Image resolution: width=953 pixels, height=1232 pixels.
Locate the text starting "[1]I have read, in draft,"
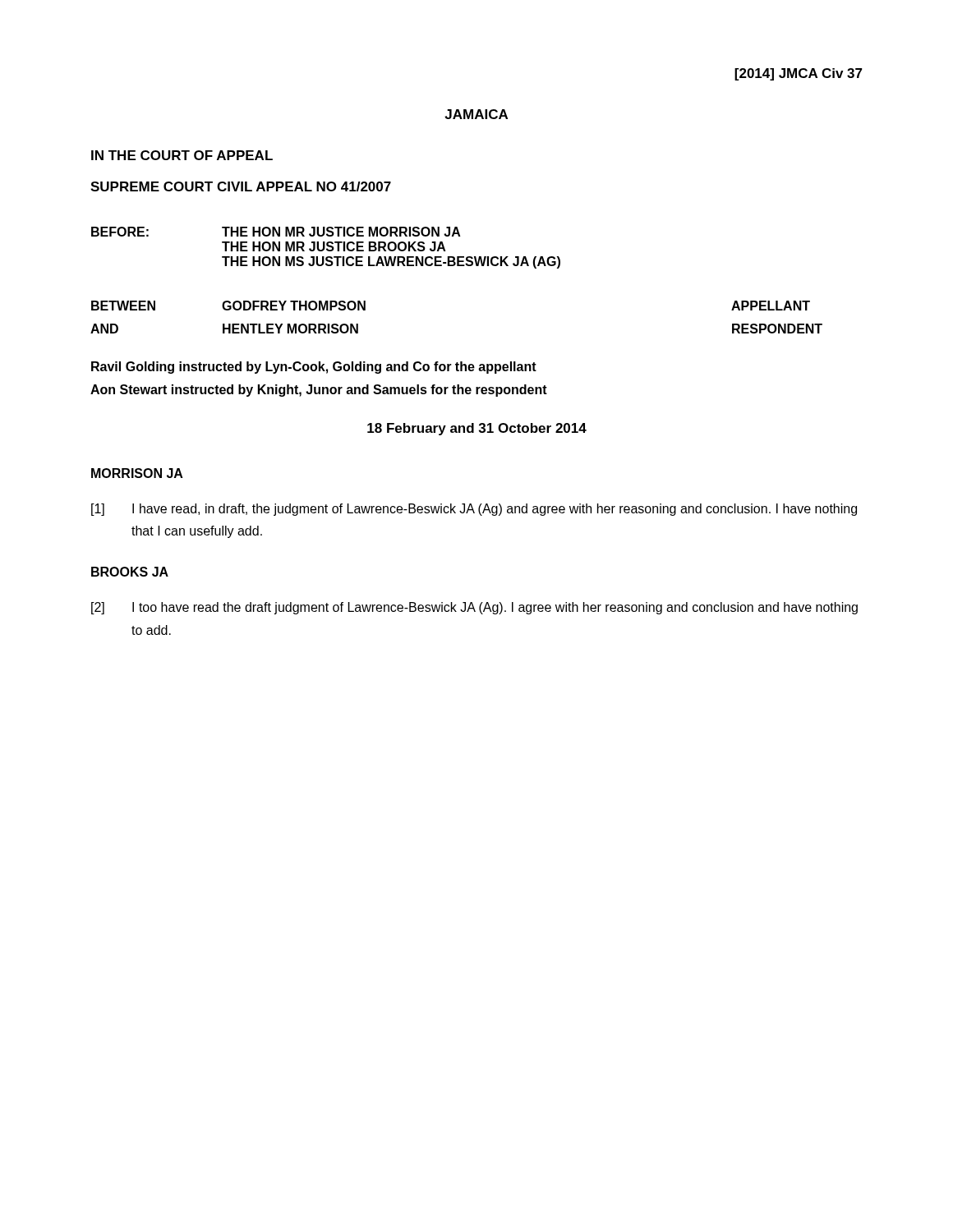tap(474, 520)
